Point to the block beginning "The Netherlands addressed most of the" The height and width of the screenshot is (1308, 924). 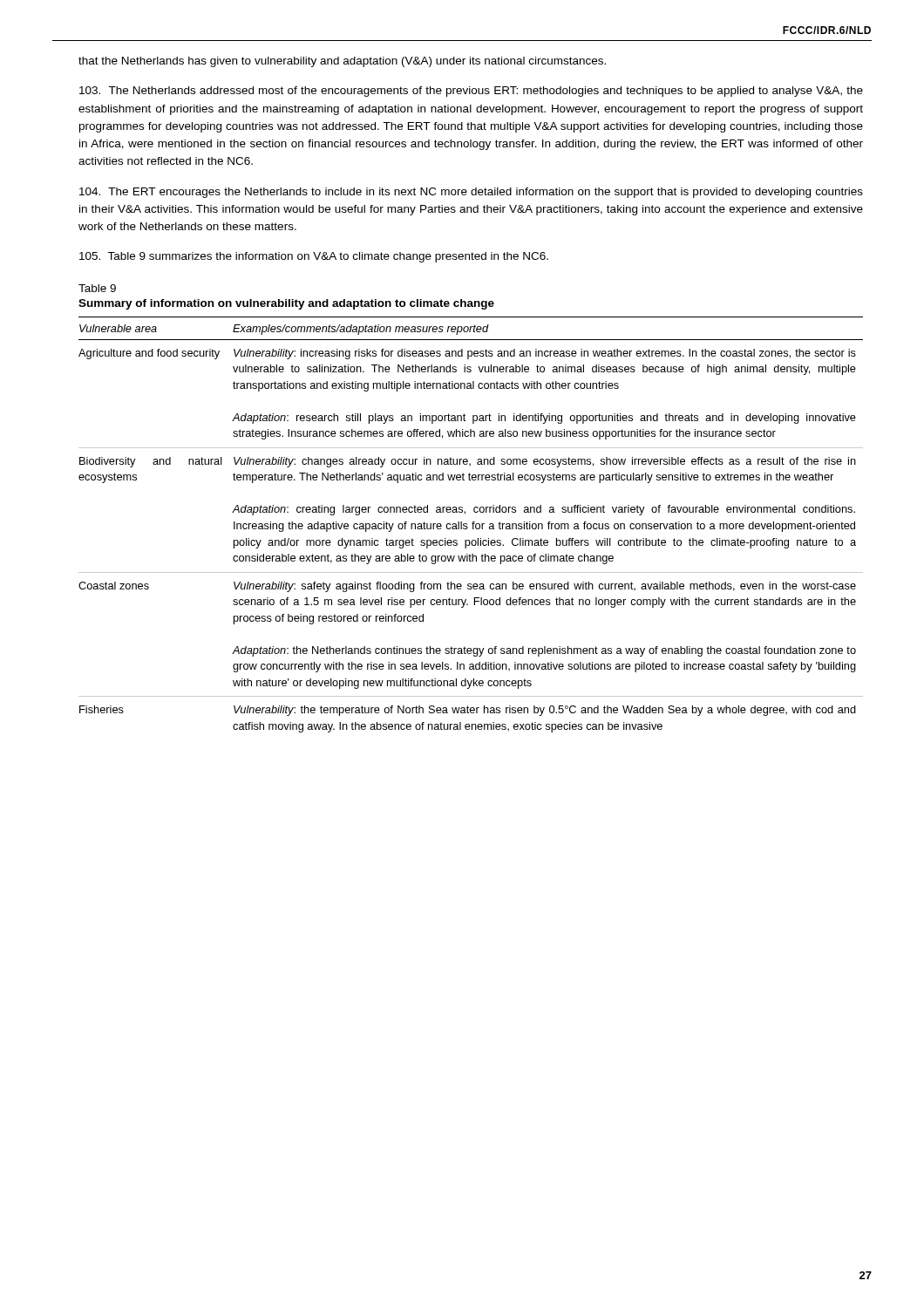tap(471, 126)
